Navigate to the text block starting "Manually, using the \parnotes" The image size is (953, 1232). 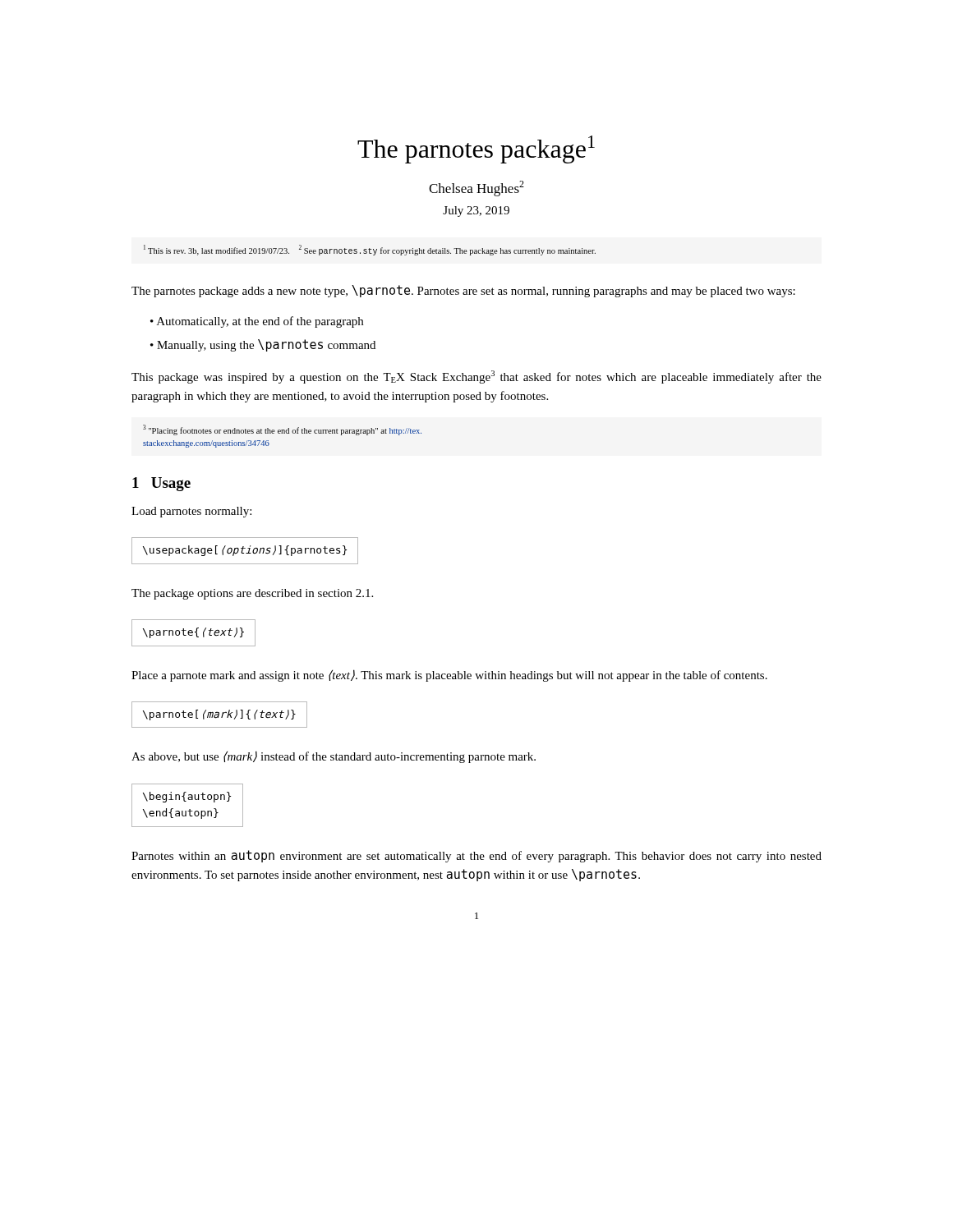tap(266, 345)
